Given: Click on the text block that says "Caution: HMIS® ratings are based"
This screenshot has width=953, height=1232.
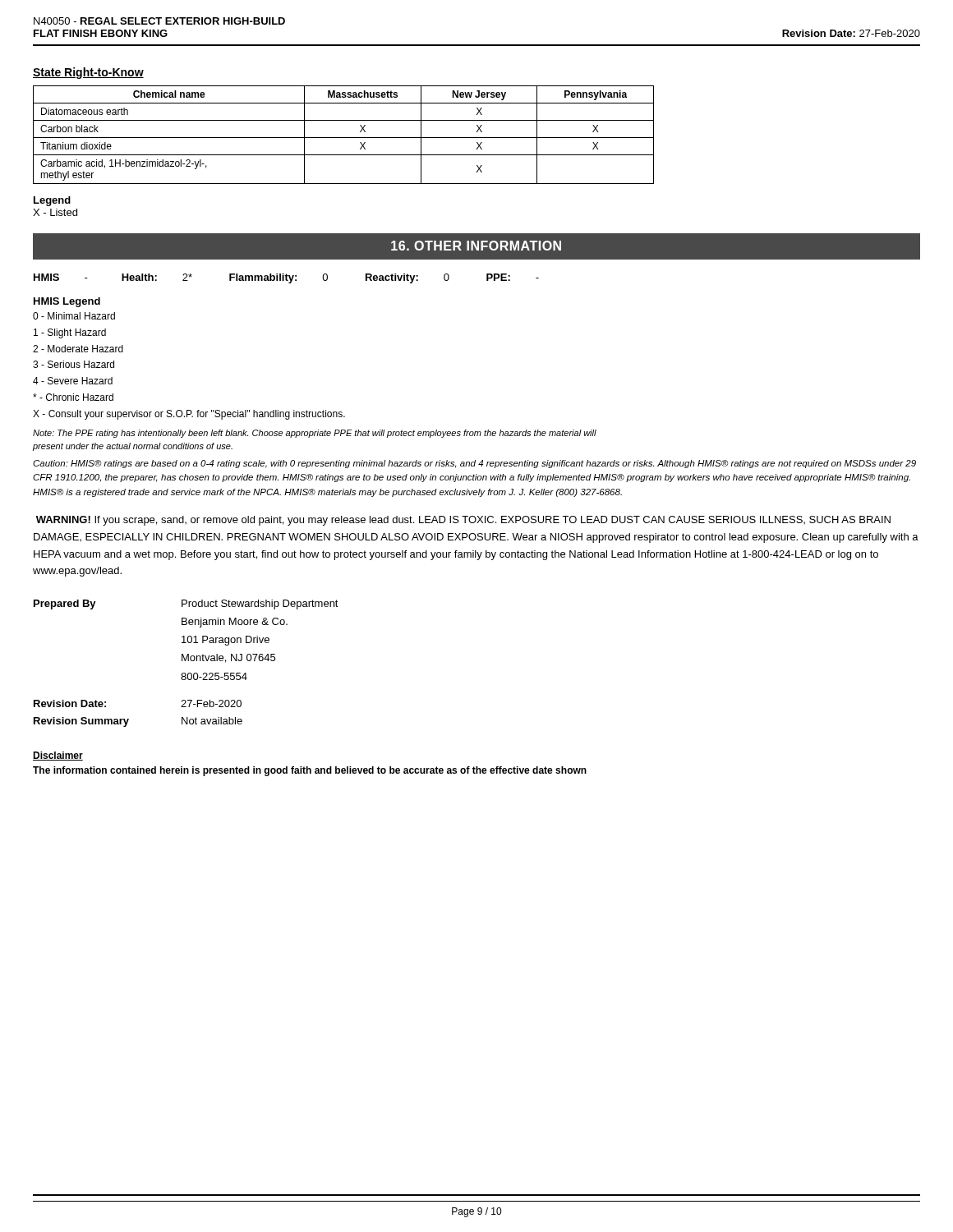Looking at the screenshot, I should [474, 478].
